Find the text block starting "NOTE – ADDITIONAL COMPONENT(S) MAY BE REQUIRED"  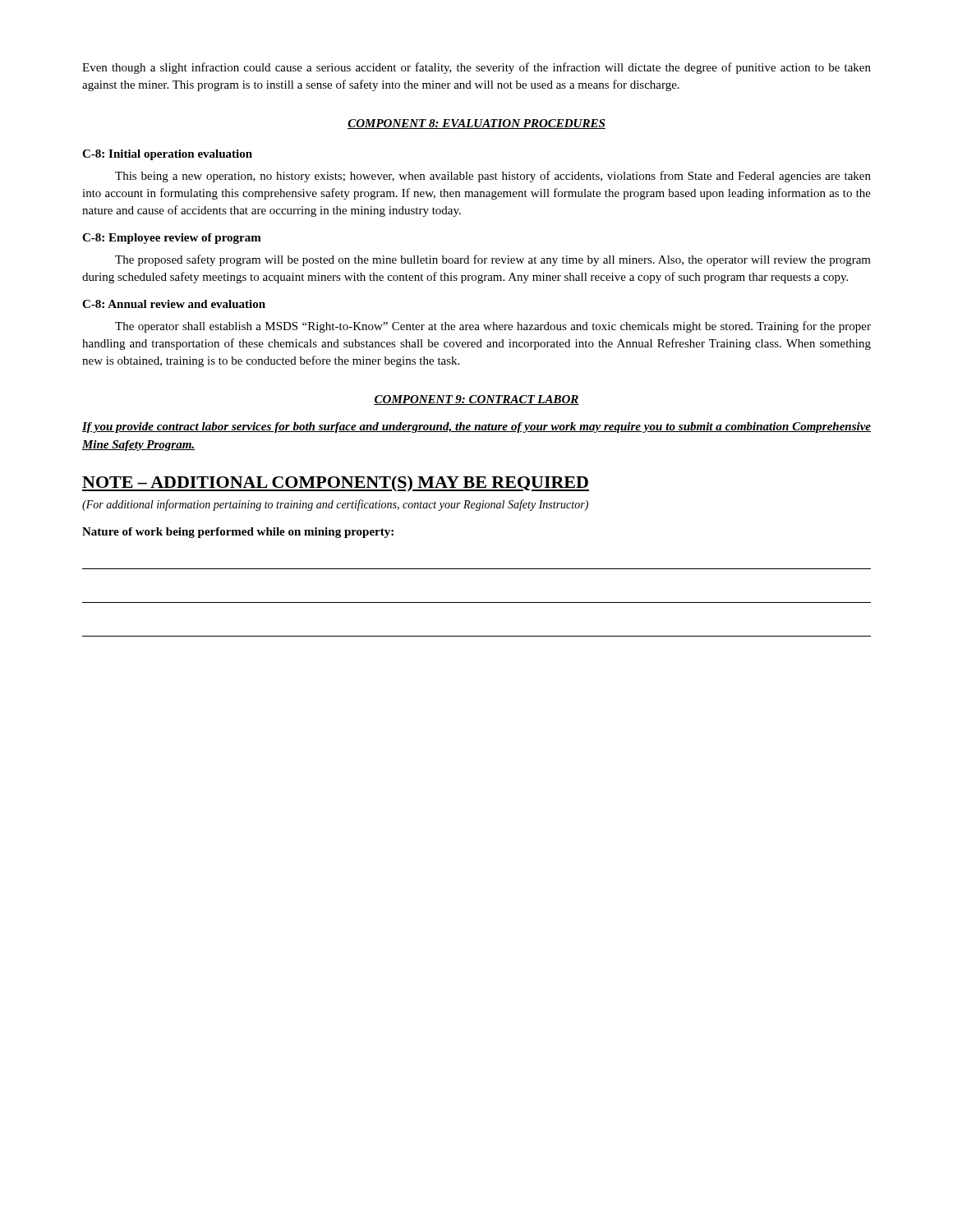point(336,481)
